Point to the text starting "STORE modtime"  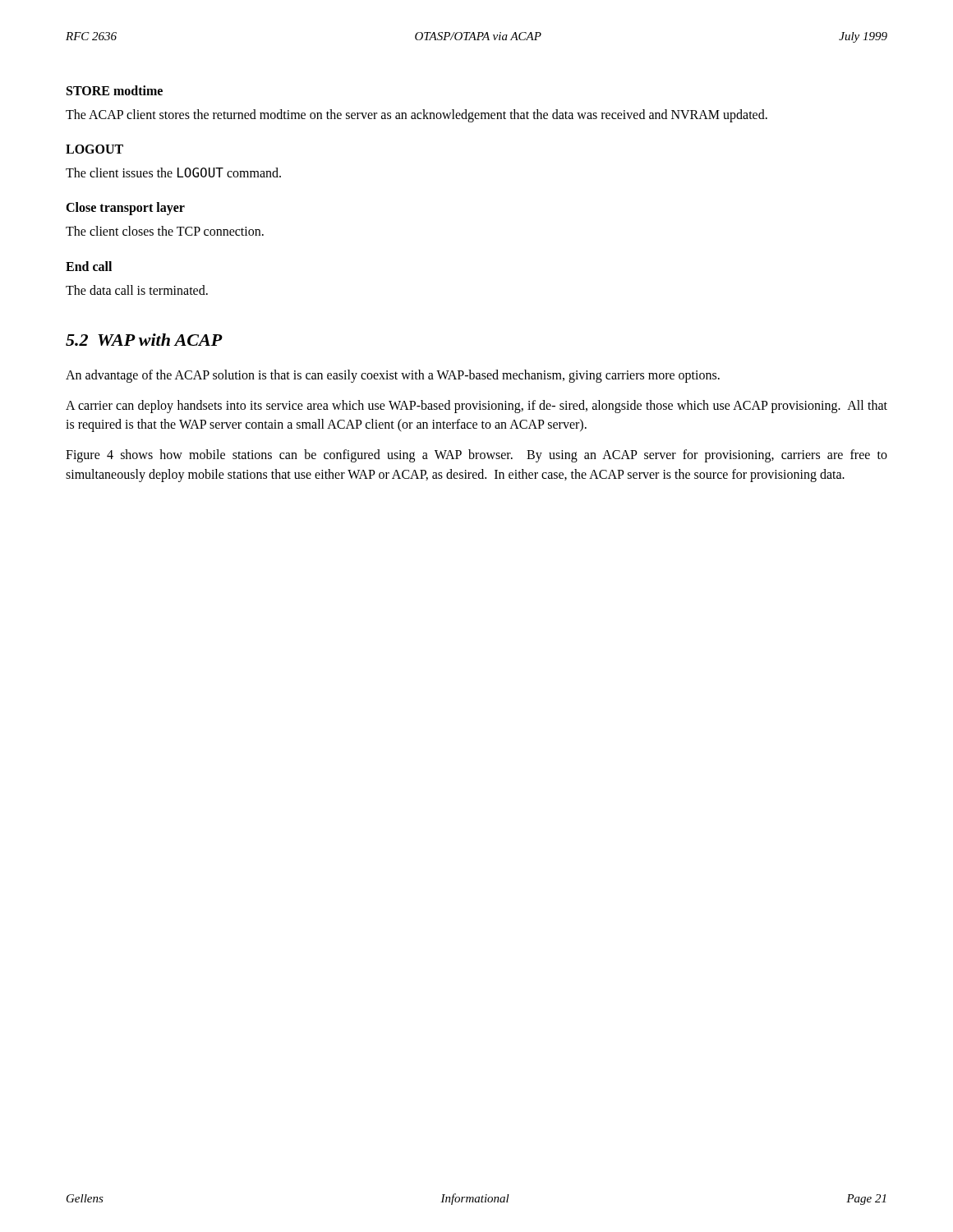click(x=114, y=91)
